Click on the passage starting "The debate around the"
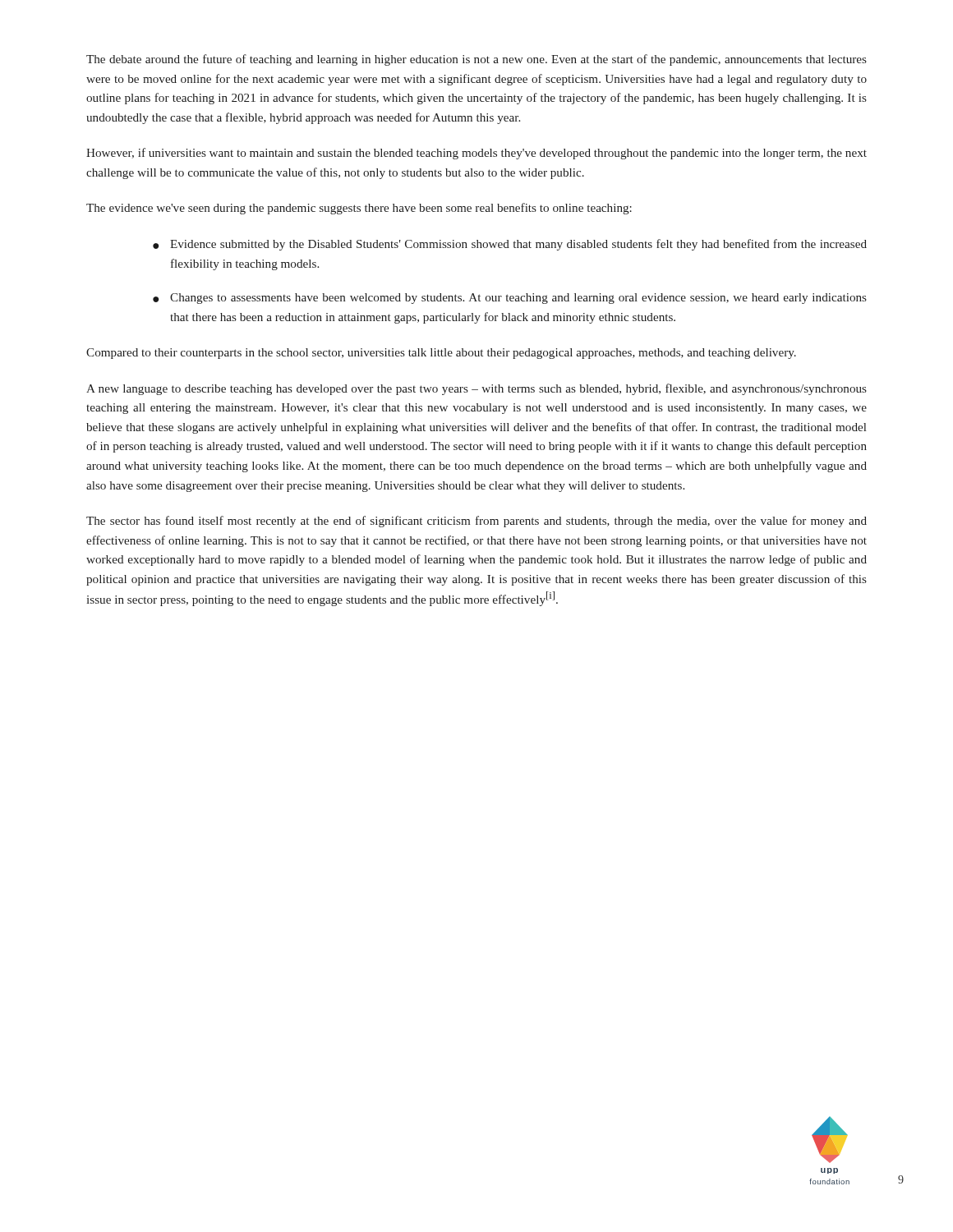 tap(476, 88)
